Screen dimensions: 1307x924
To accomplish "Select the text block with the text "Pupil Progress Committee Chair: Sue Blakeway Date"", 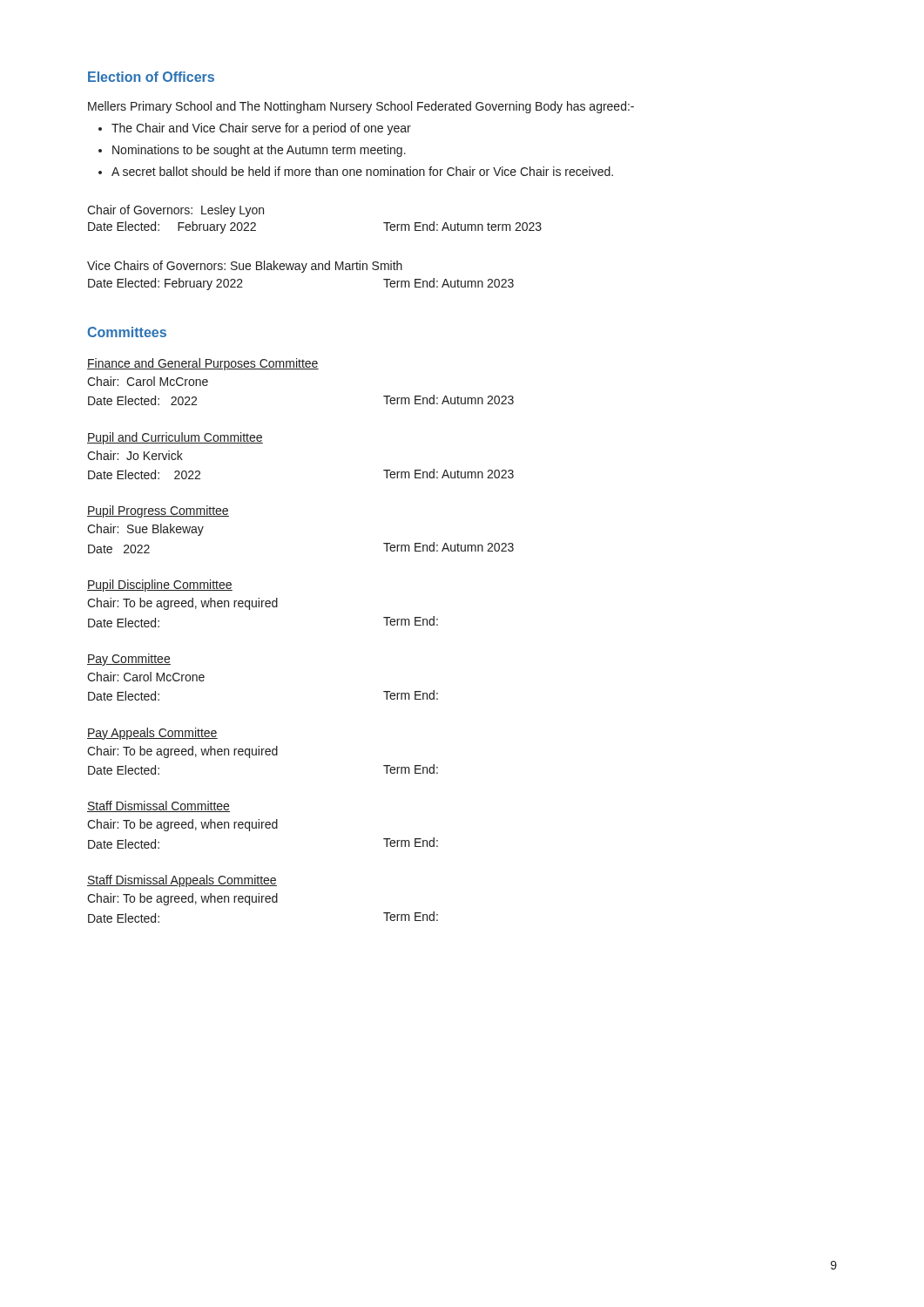I will 158,511.
